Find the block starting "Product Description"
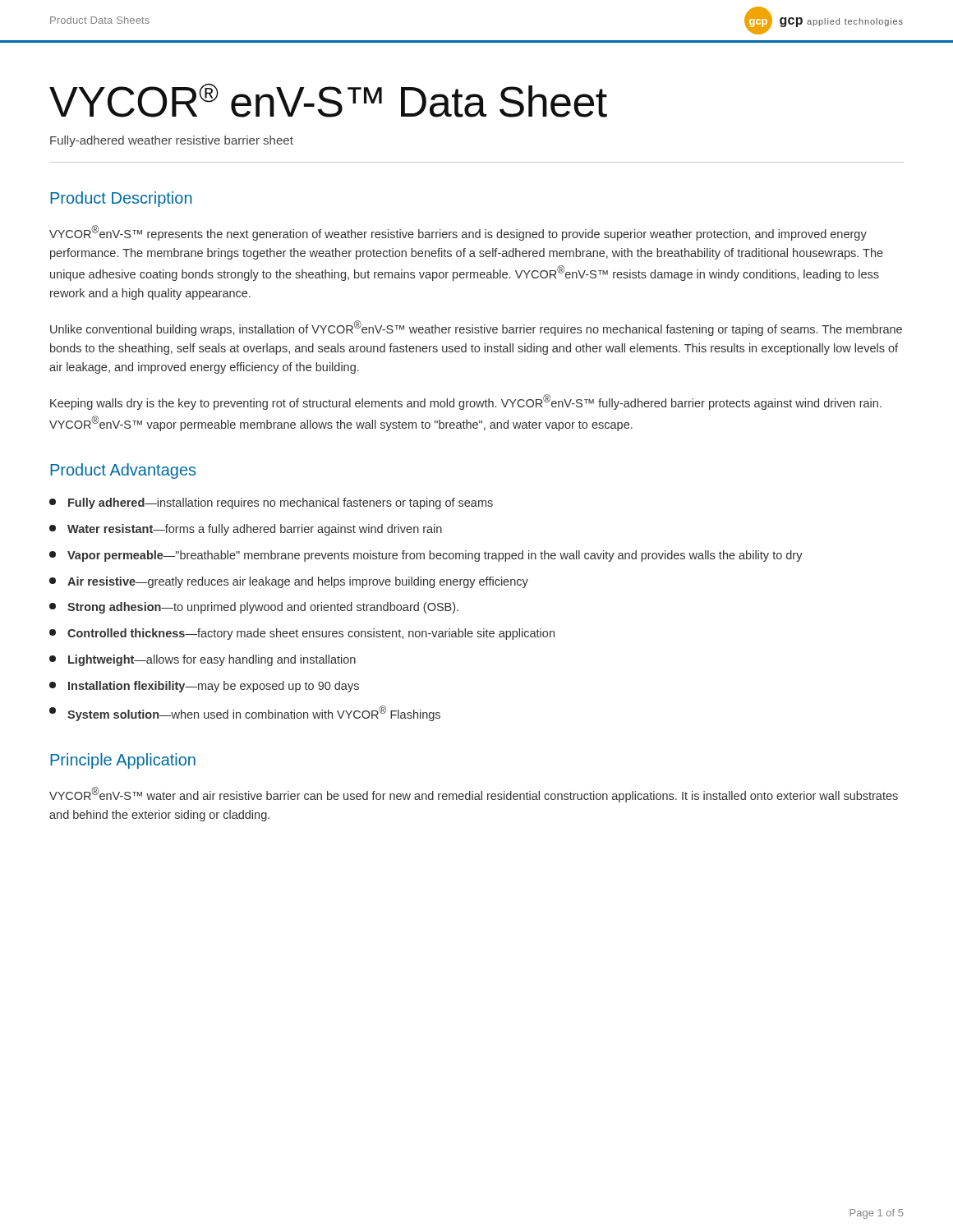This screenshot has height=1232, width=953. [121, 198]
